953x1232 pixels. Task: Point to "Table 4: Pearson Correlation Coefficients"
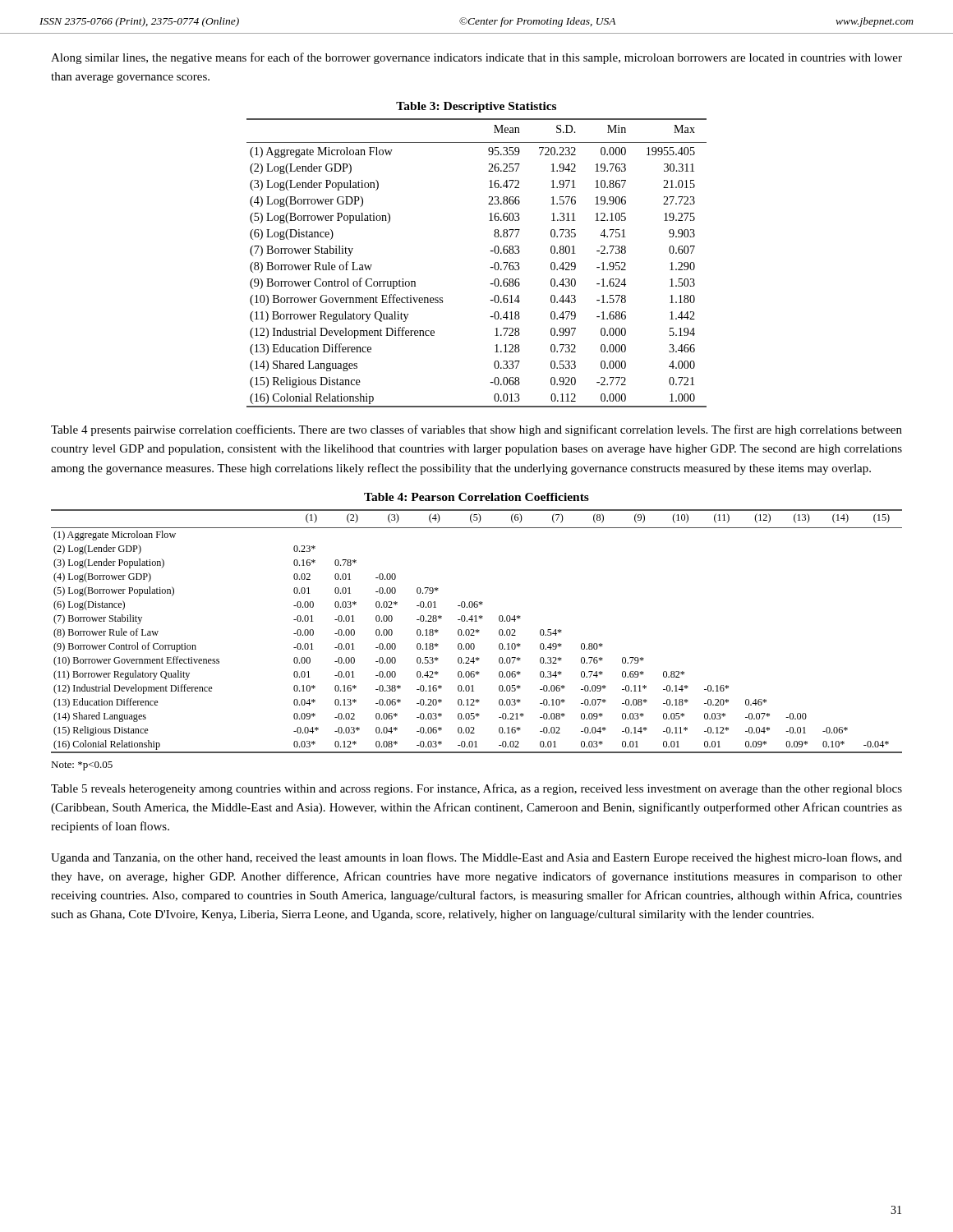476,496
